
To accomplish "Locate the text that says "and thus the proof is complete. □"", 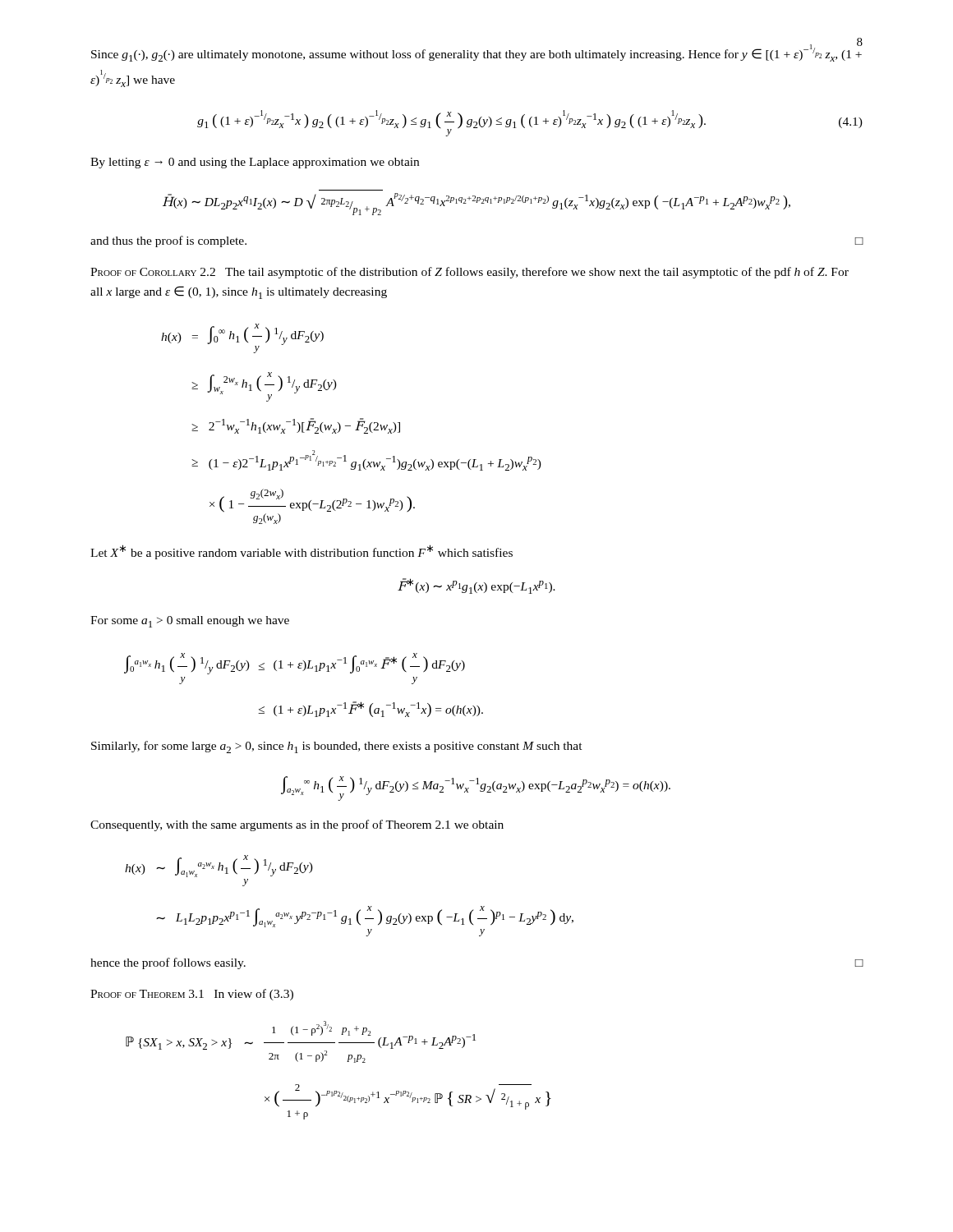I will coord(166,241).
